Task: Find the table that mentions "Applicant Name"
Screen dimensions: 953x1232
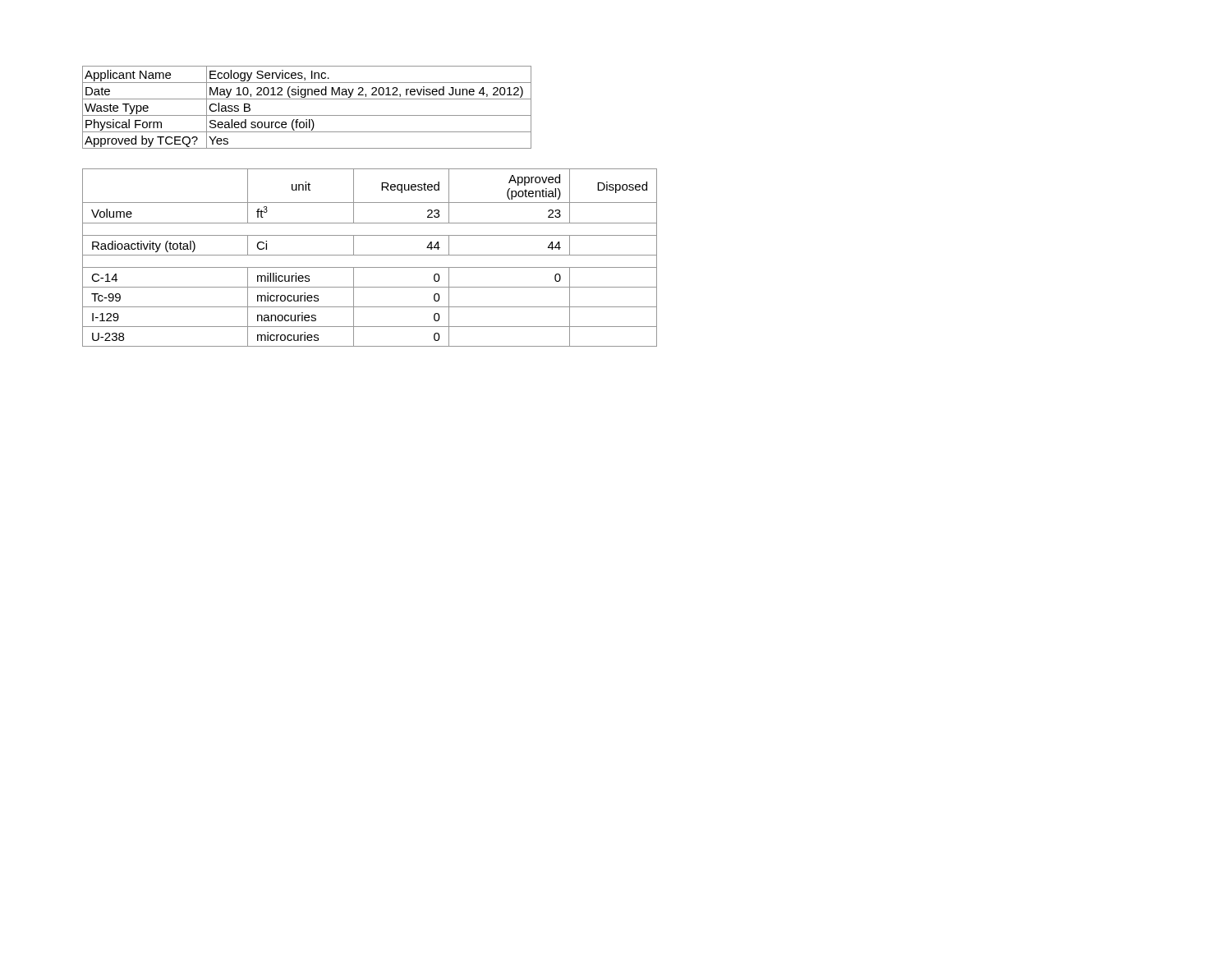Action: [x=452, y=107]
